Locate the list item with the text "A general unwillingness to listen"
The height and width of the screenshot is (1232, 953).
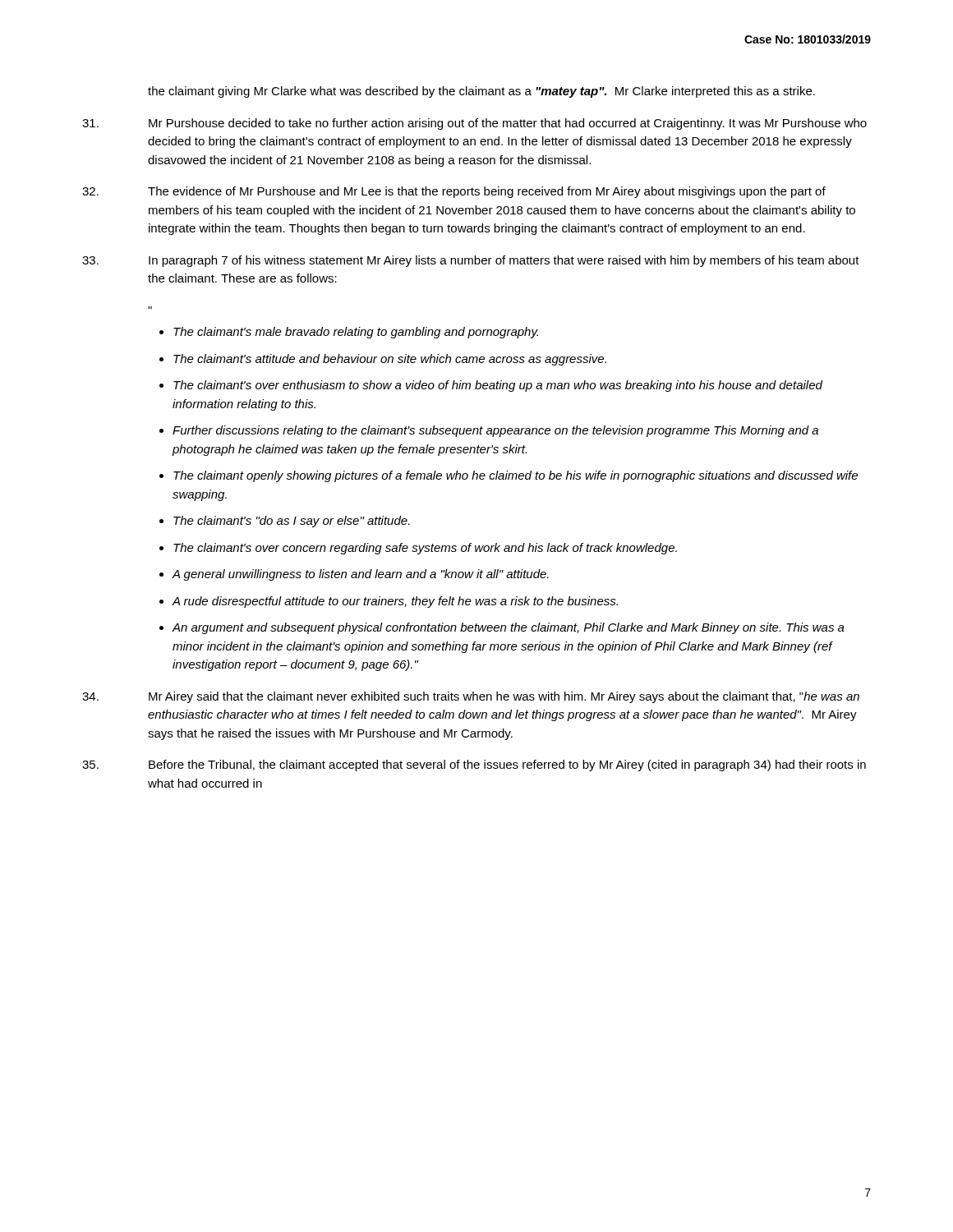(361, 574)
